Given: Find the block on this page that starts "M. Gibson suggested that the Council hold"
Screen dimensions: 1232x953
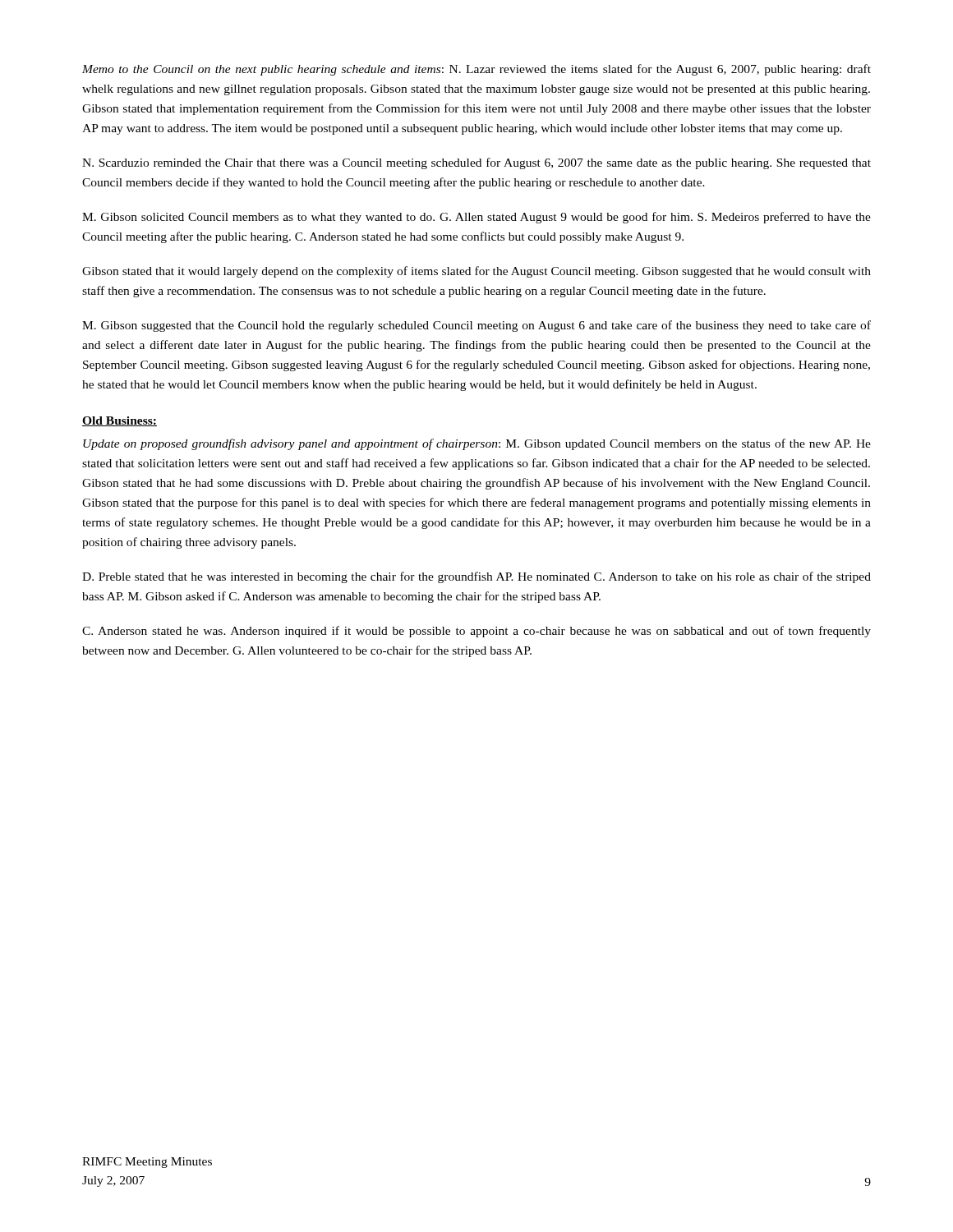Looking at the screenshot, I should tap(476, 355).
